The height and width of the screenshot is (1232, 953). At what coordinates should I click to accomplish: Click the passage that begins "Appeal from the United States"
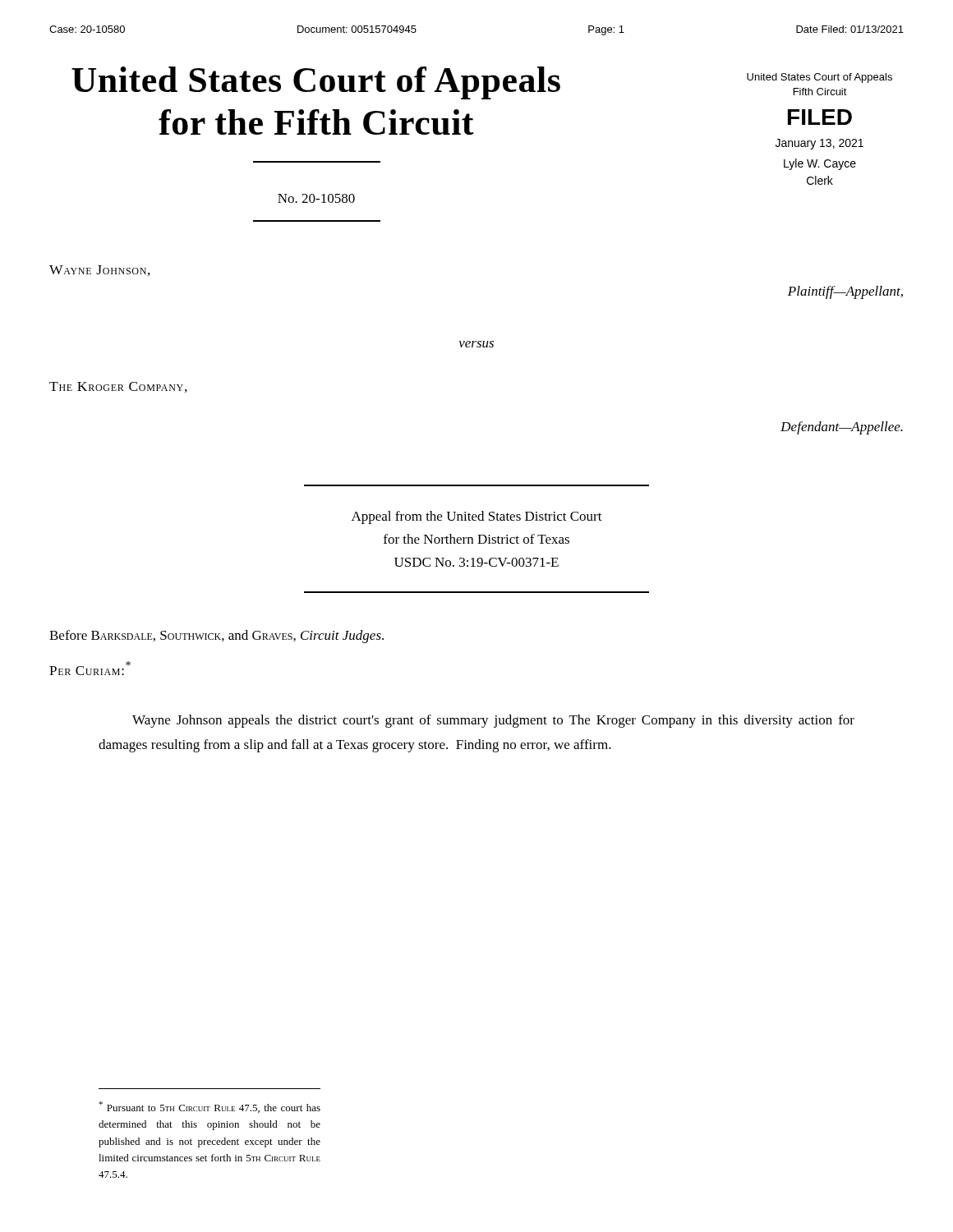click(x=476, y=539)
